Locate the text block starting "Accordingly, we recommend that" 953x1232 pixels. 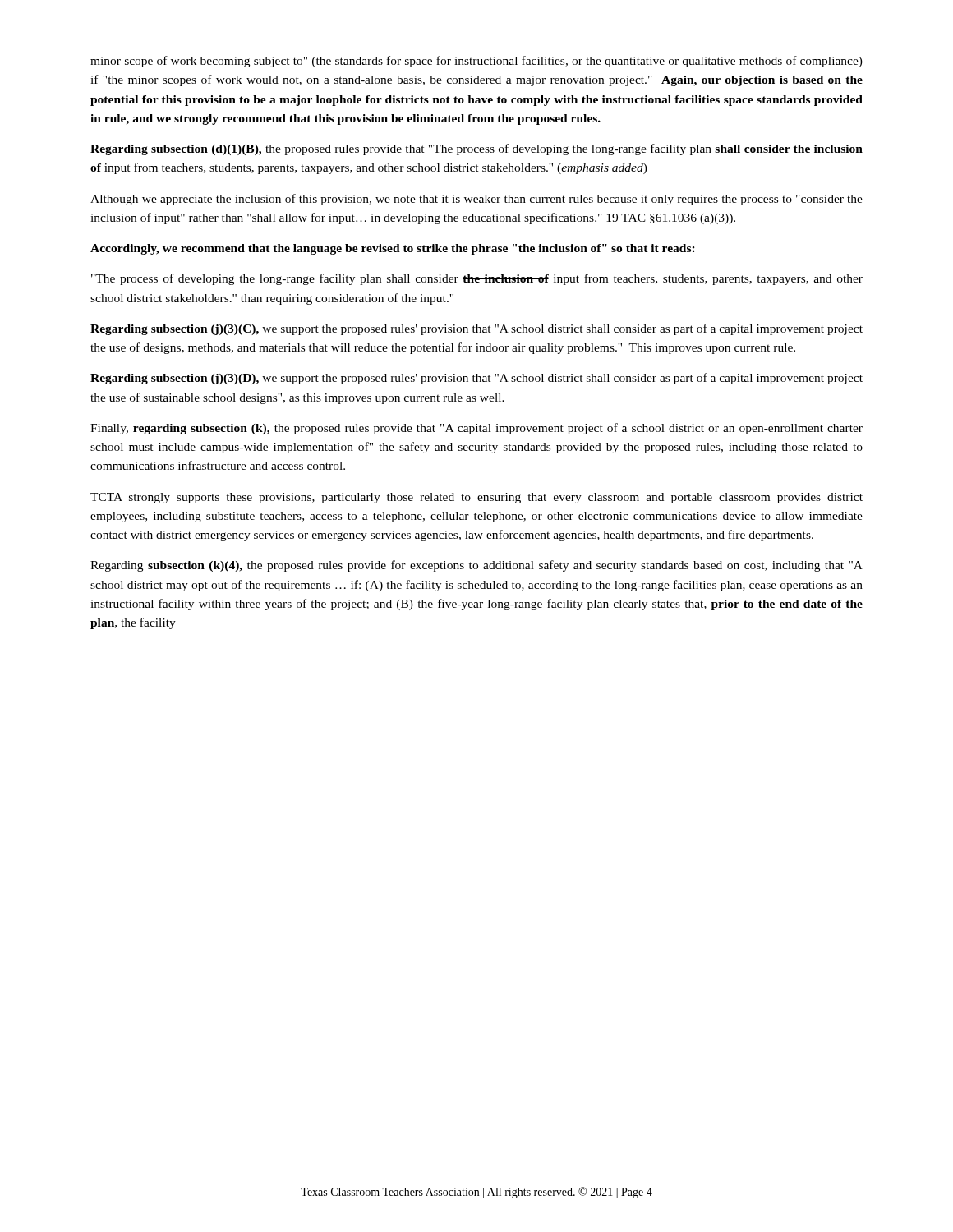476,248
